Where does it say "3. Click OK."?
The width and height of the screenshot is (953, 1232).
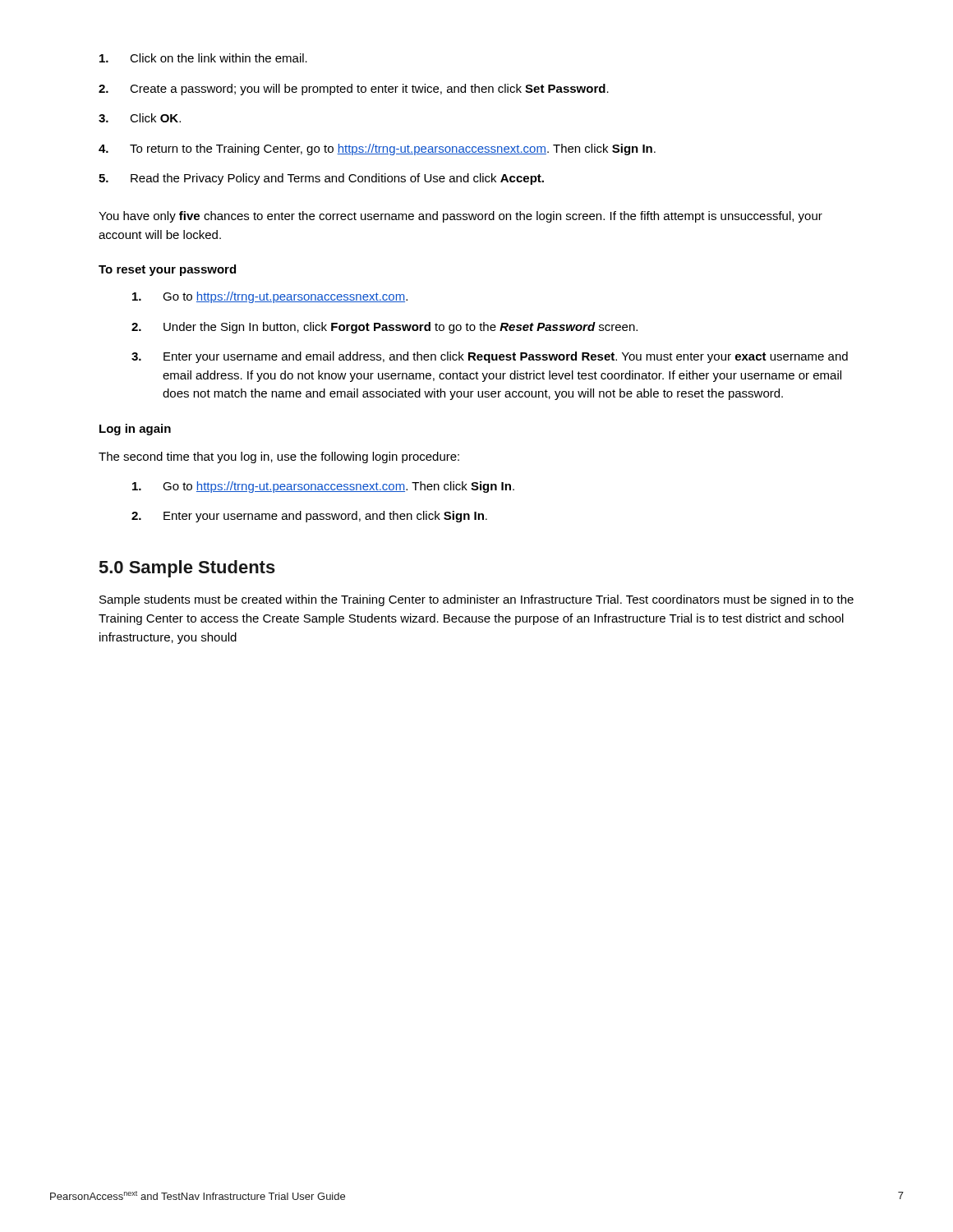pyautogui.click(x=140, y=118)
